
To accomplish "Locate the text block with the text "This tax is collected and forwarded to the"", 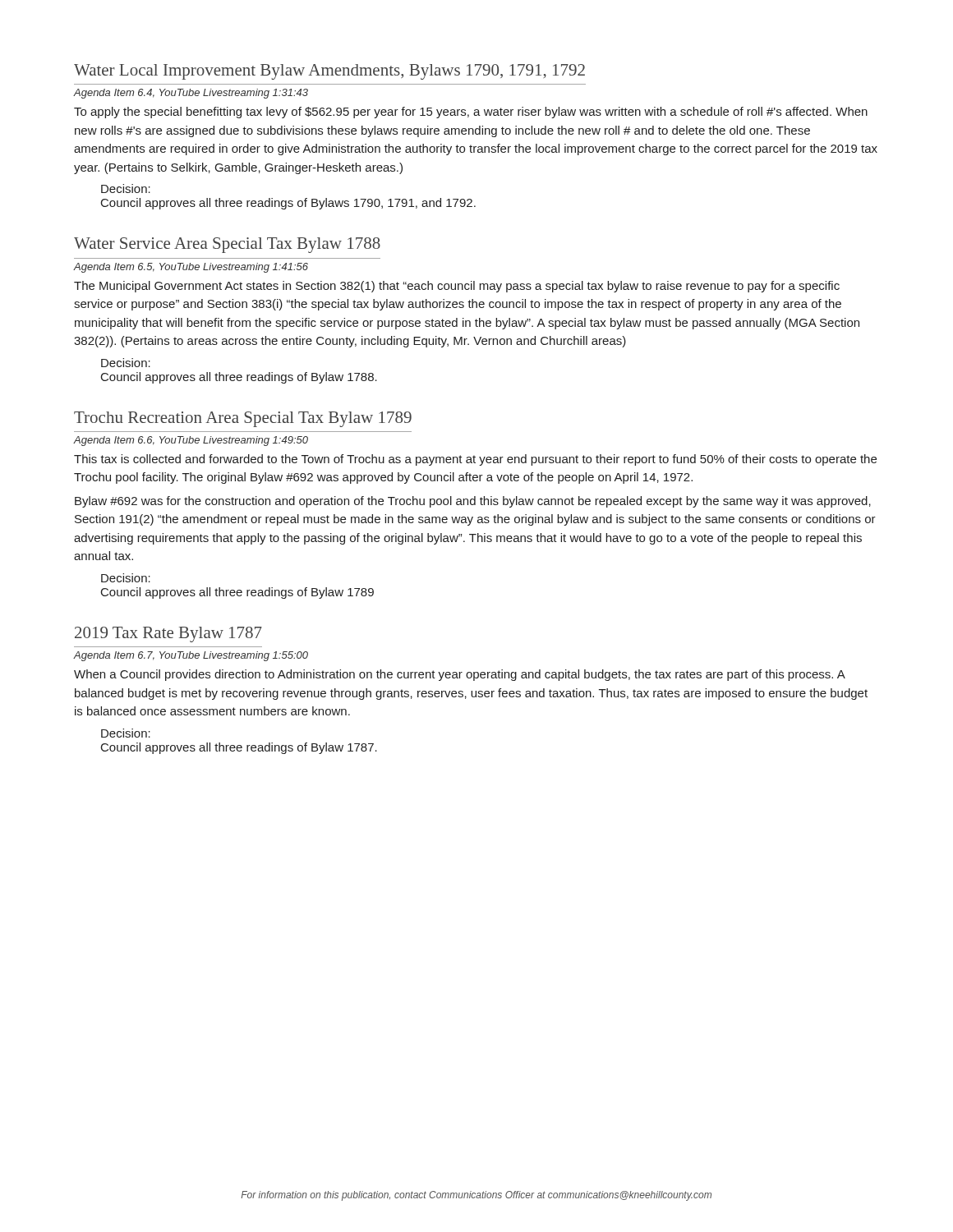I will tap(476, 468).
